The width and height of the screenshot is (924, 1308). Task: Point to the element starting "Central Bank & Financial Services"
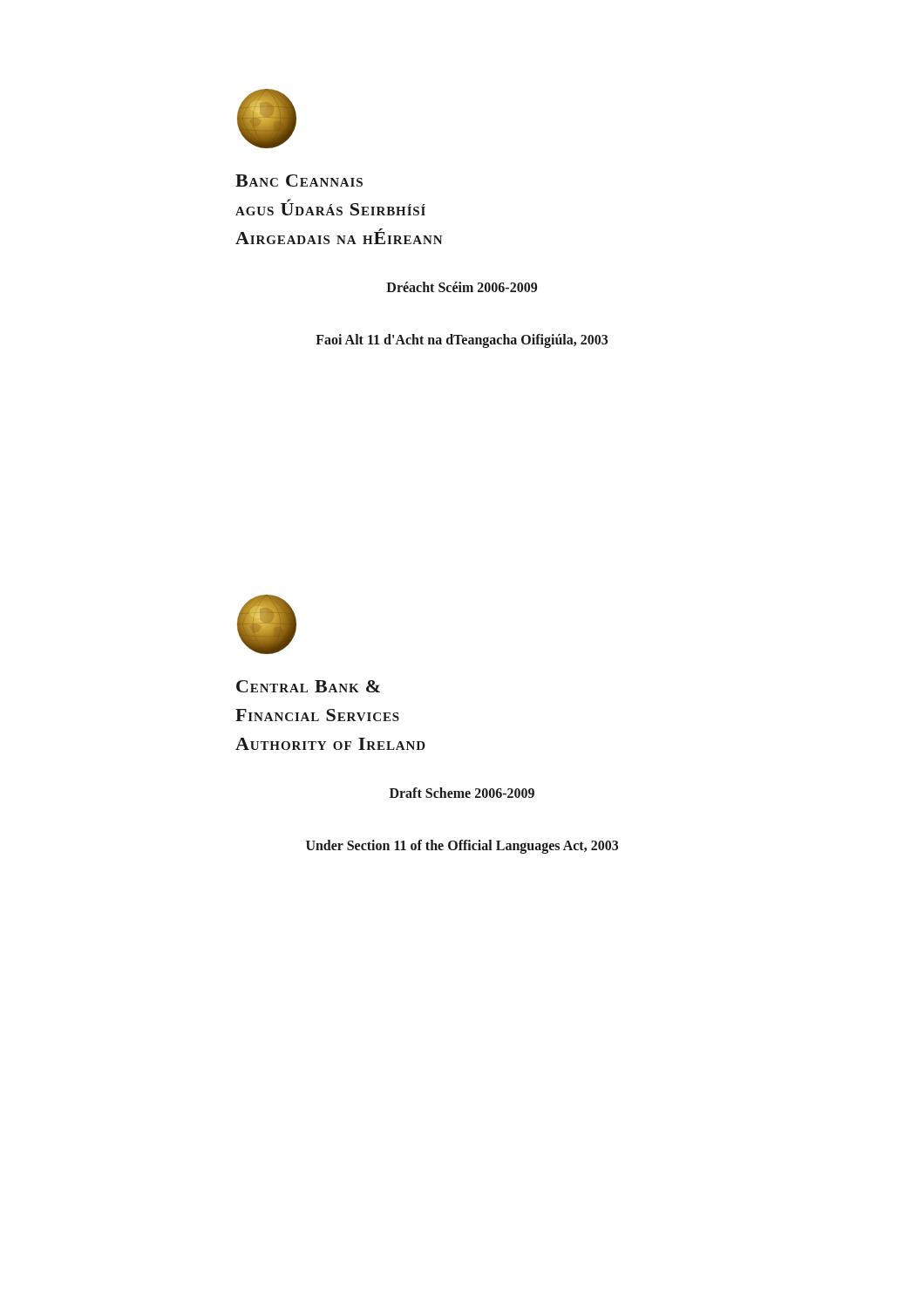click(331, 715)
